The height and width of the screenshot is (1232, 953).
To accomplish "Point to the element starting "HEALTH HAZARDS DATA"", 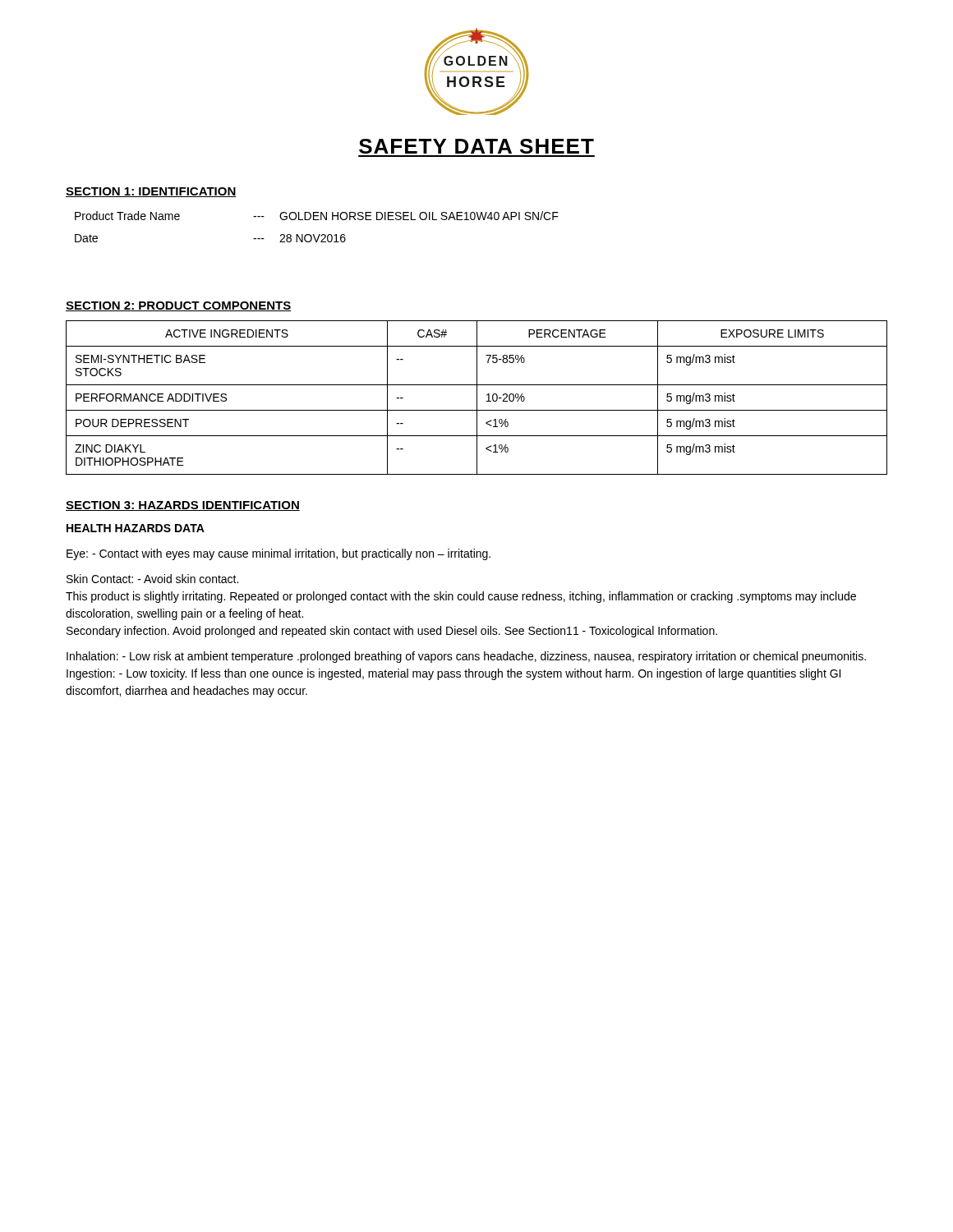I will (135, 528).
